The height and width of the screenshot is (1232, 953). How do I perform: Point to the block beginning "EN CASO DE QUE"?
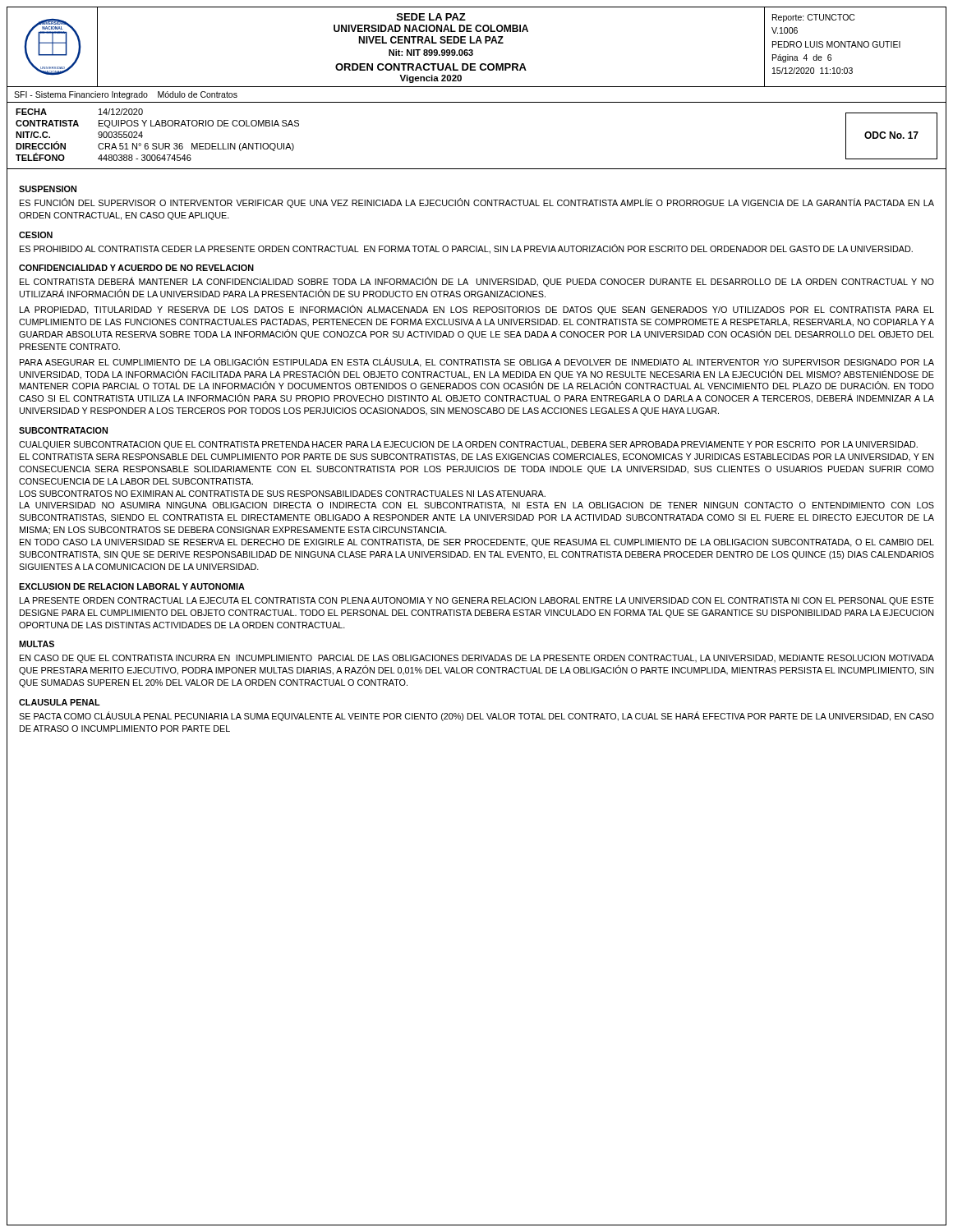(476, 670)
